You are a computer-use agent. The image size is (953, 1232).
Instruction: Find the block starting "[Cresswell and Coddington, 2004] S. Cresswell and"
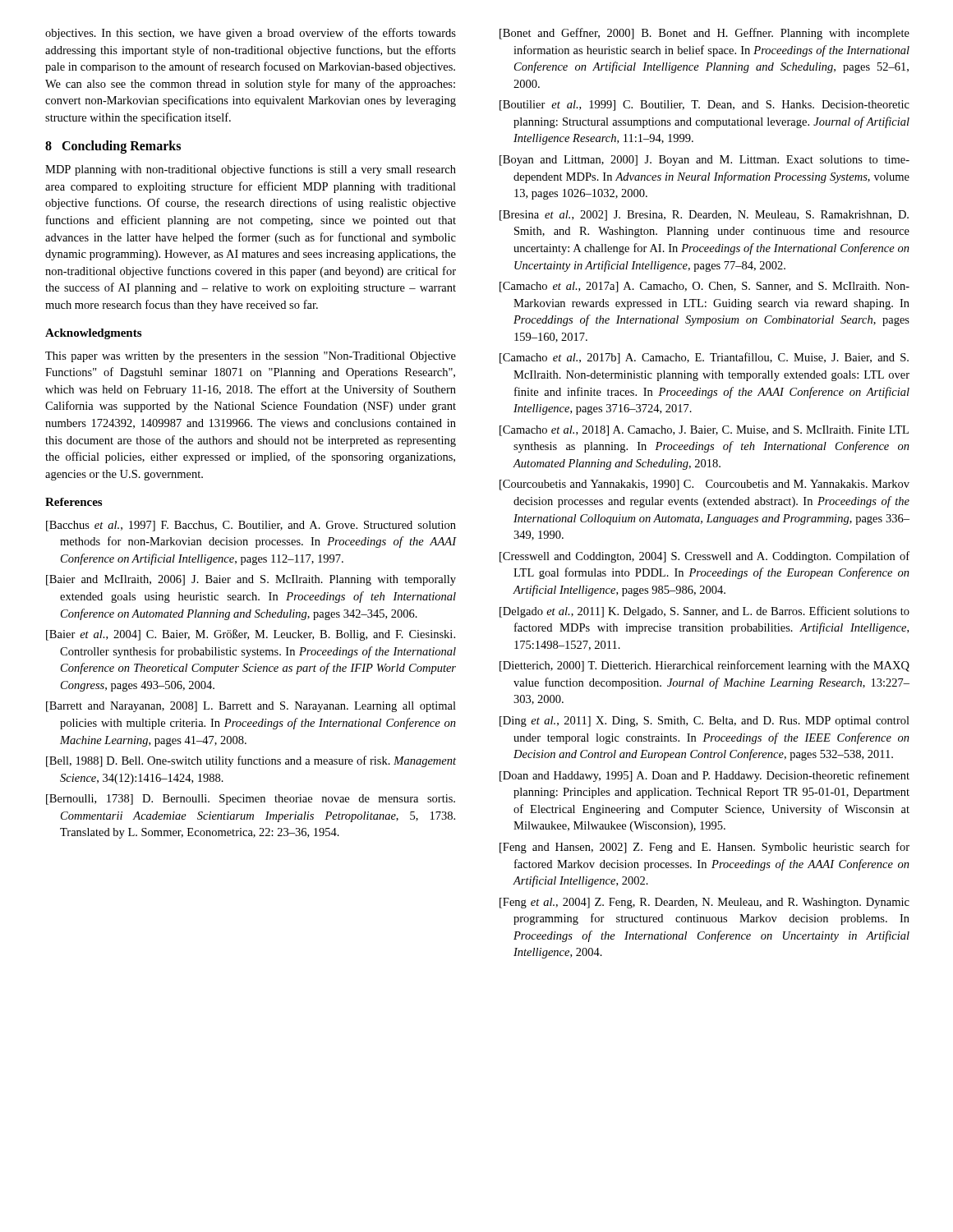tap(704, 573)
